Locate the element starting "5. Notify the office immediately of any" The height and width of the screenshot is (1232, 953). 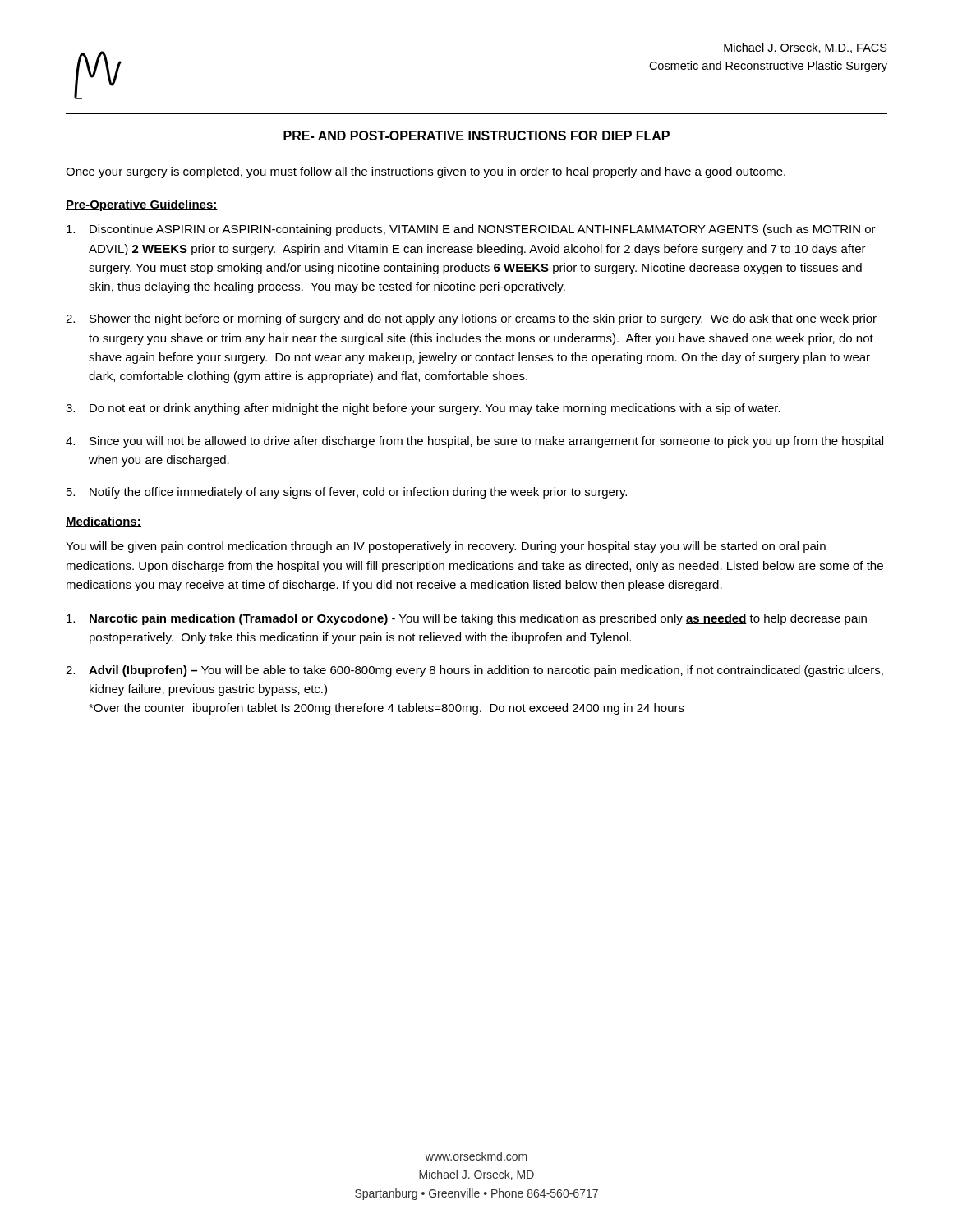click(x=476, y=492)
